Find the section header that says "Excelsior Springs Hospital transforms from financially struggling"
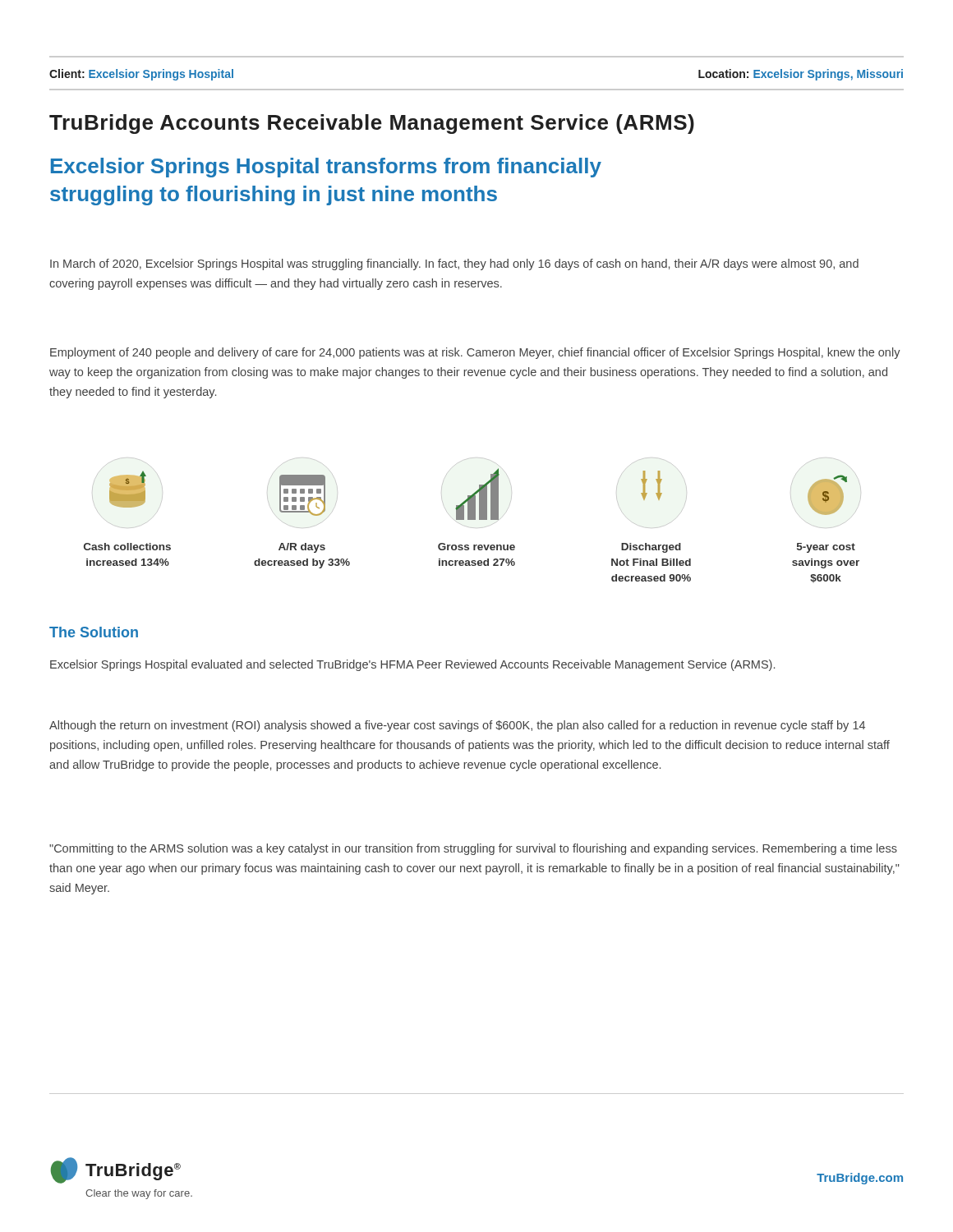The width and height of the screenshot is (953, 1232). tap(325, 180)
